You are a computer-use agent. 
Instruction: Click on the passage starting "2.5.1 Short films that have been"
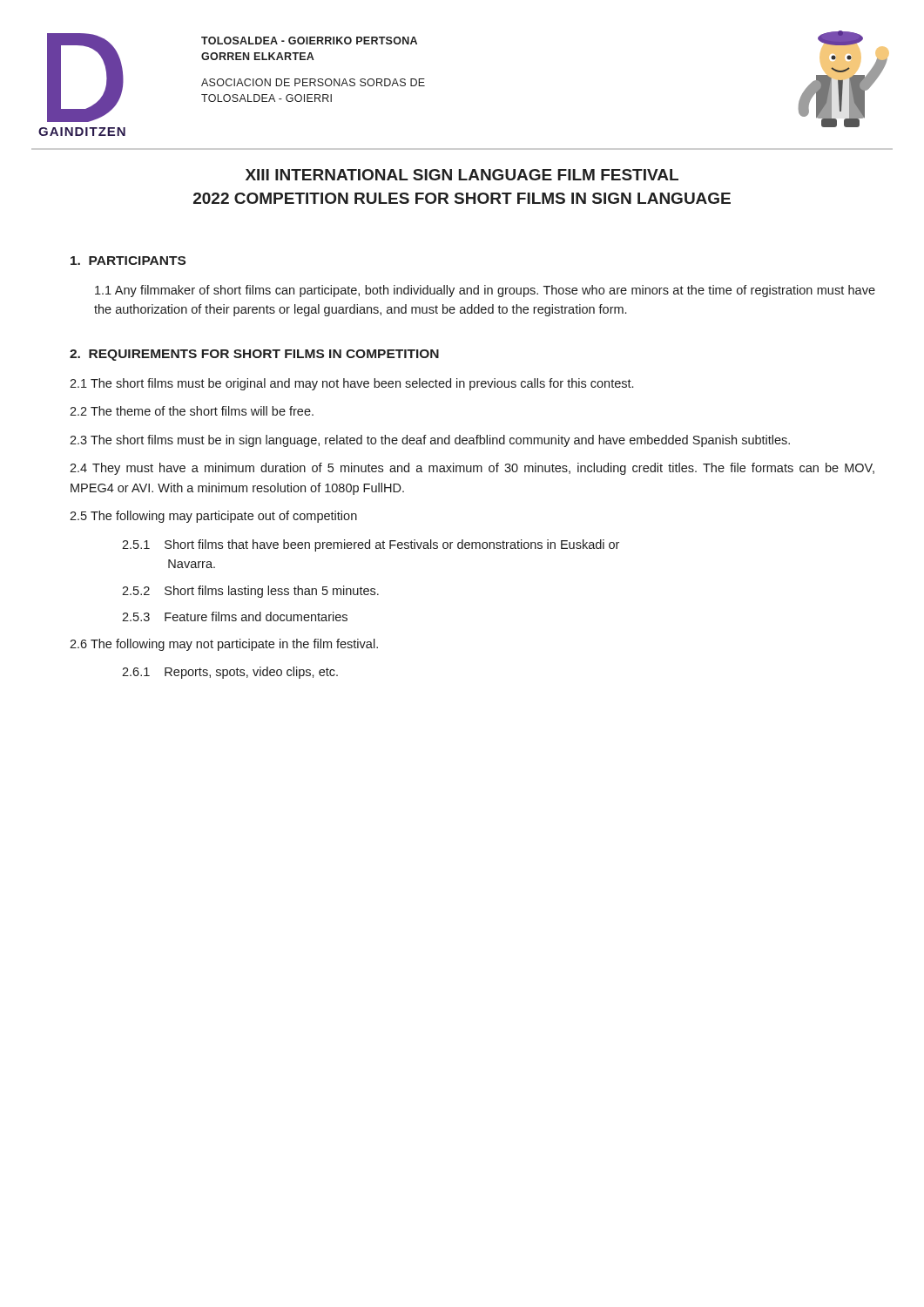point(371,554)
